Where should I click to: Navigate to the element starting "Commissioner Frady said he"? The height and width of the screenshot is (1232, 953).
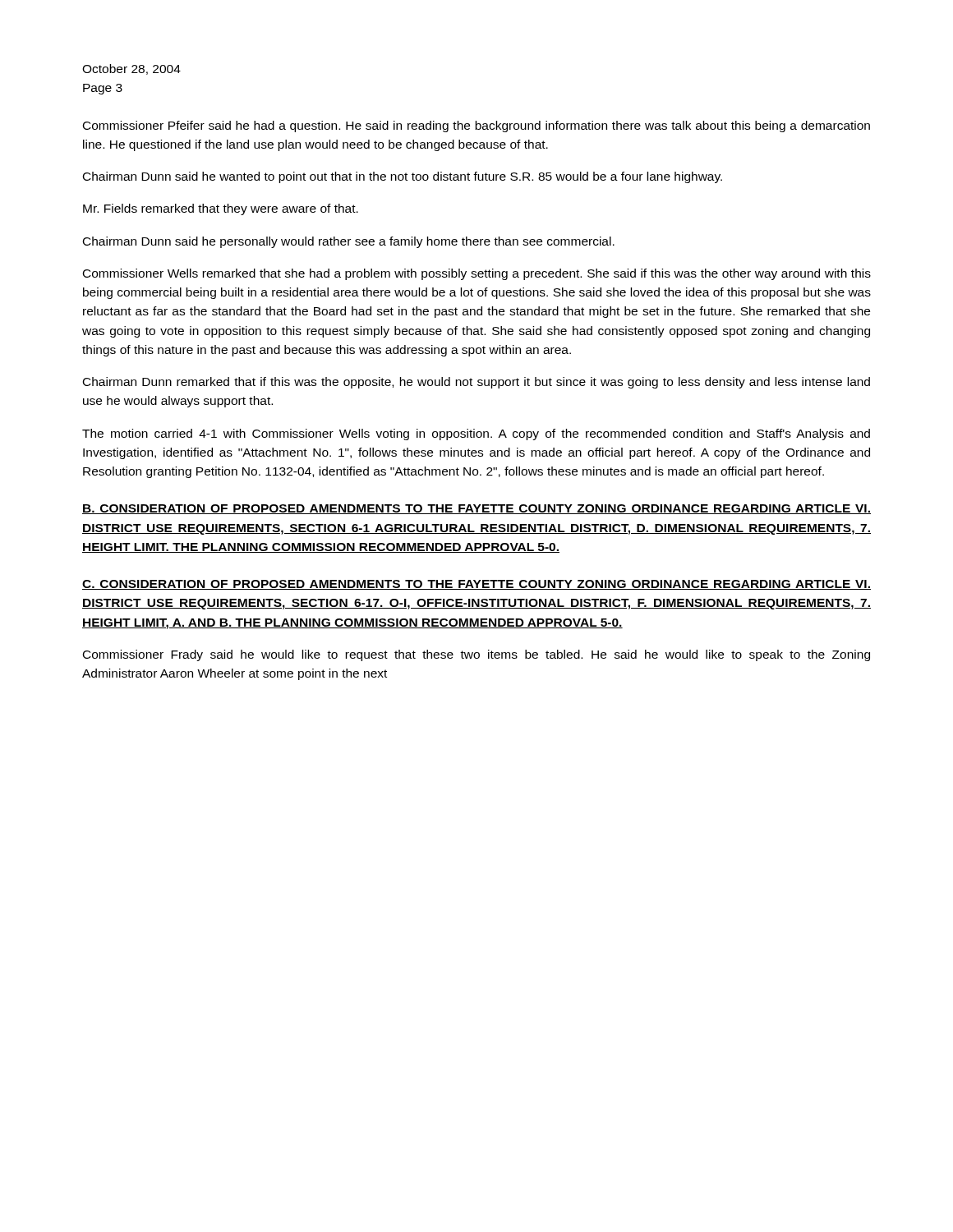476,664
